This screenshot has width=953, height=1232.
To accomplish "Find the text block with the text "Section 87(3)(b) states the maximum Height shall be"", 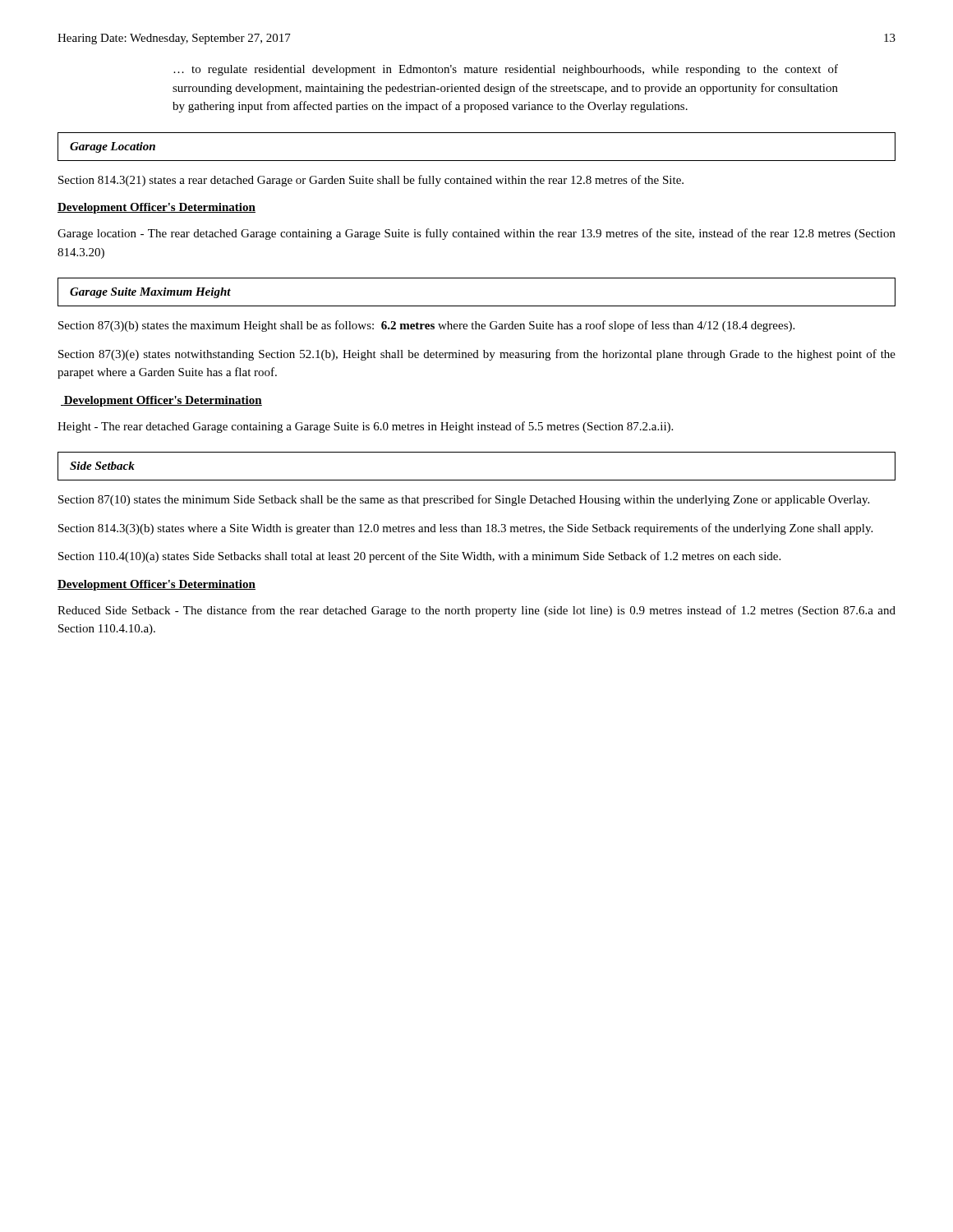I will click(x=426, y=325).
